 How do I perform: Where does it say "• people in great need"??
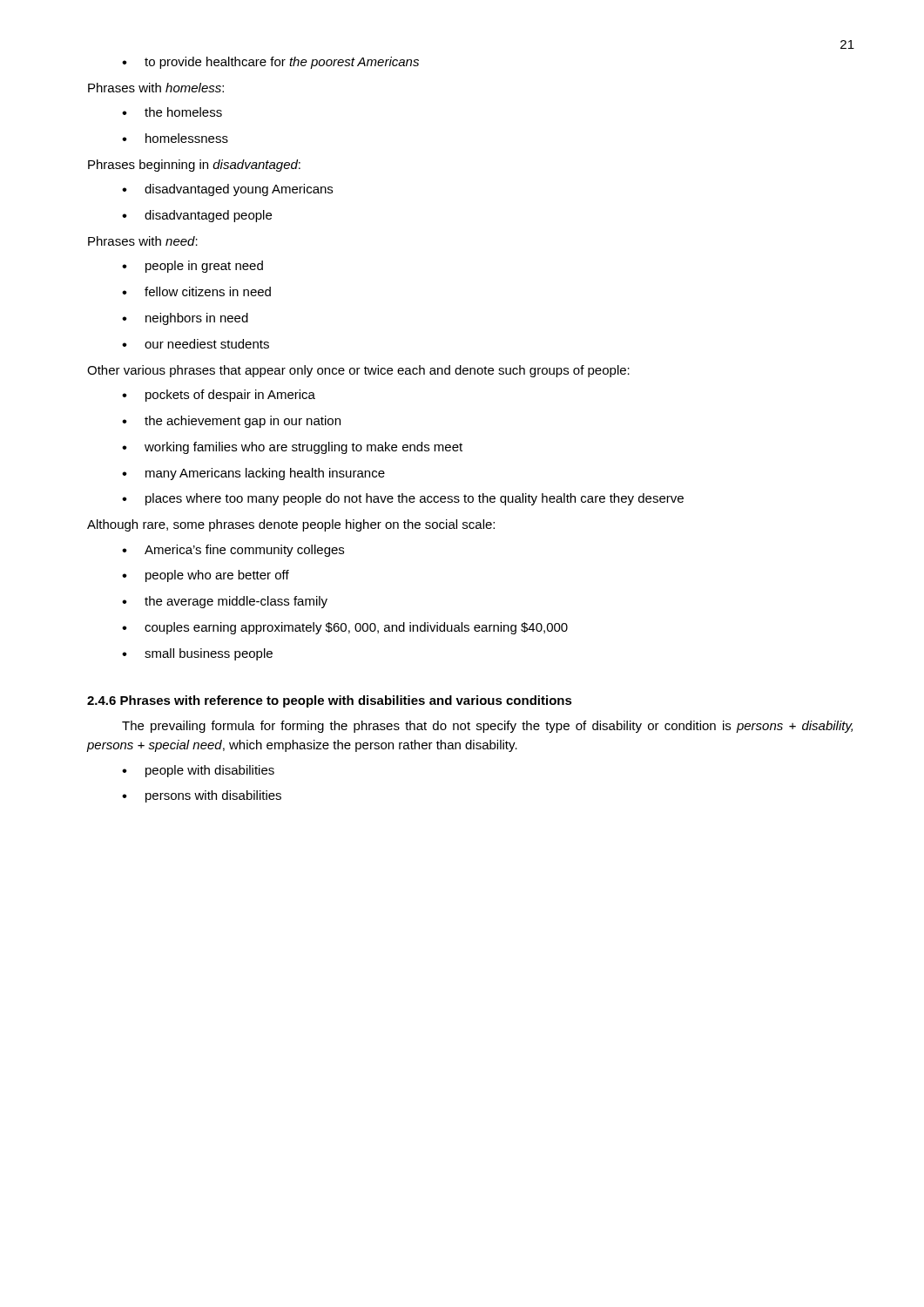point(192,267)
